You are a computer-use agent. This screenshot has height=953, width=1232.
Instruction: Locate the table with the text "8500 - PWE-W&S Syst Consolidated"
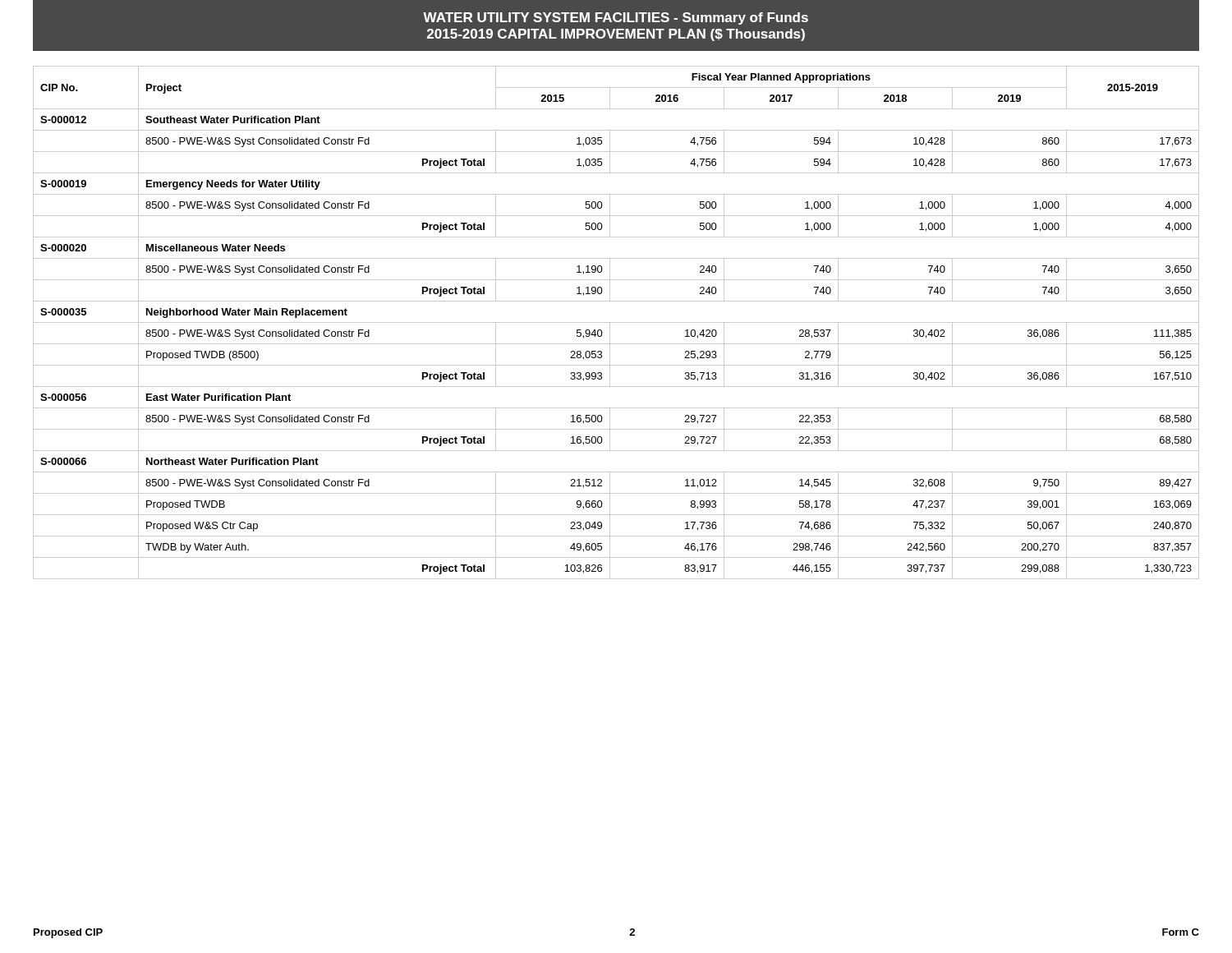tap(616, 322)
